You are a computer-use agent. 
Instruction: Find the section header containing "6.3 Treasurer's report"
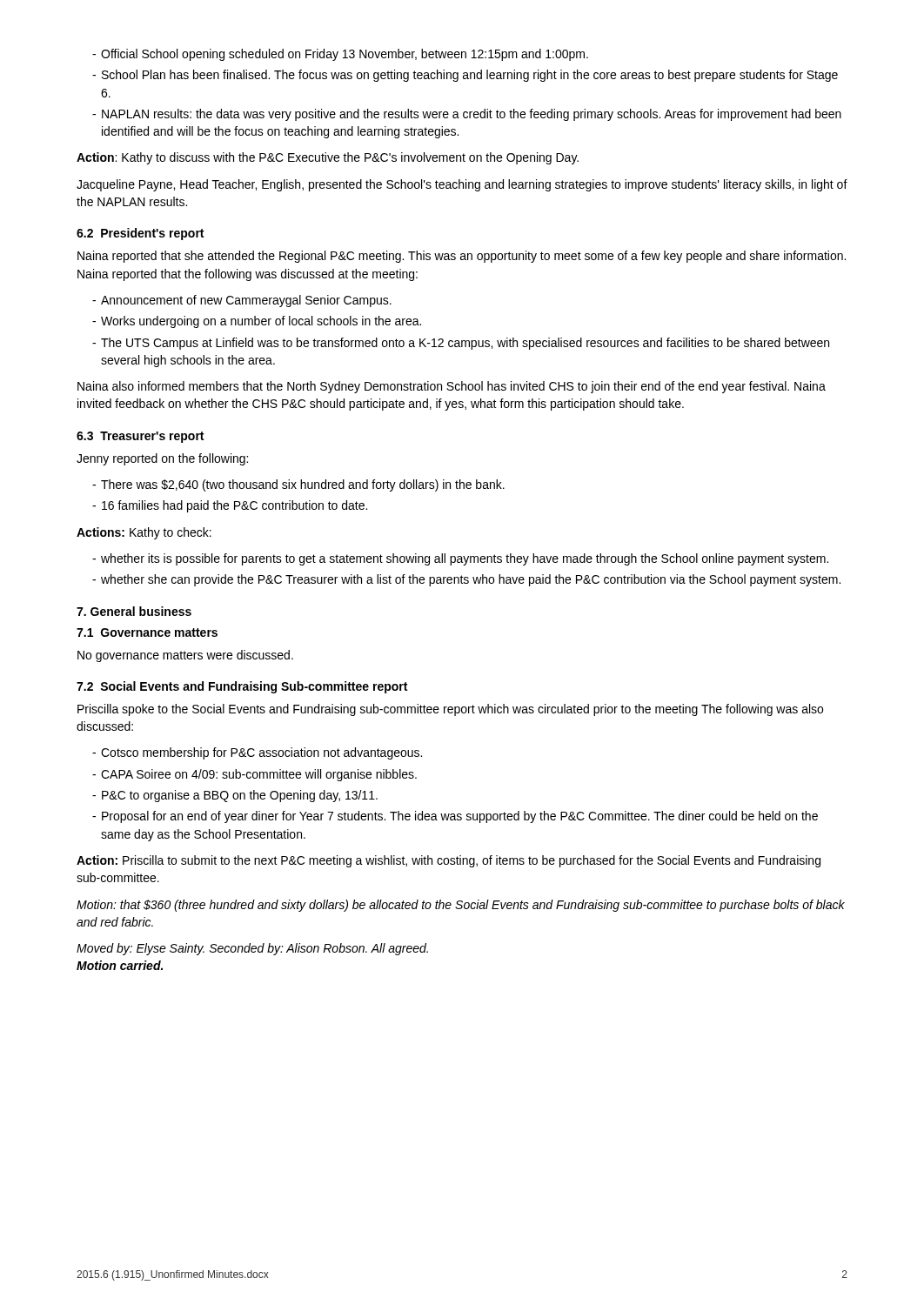tap(140, 436)
